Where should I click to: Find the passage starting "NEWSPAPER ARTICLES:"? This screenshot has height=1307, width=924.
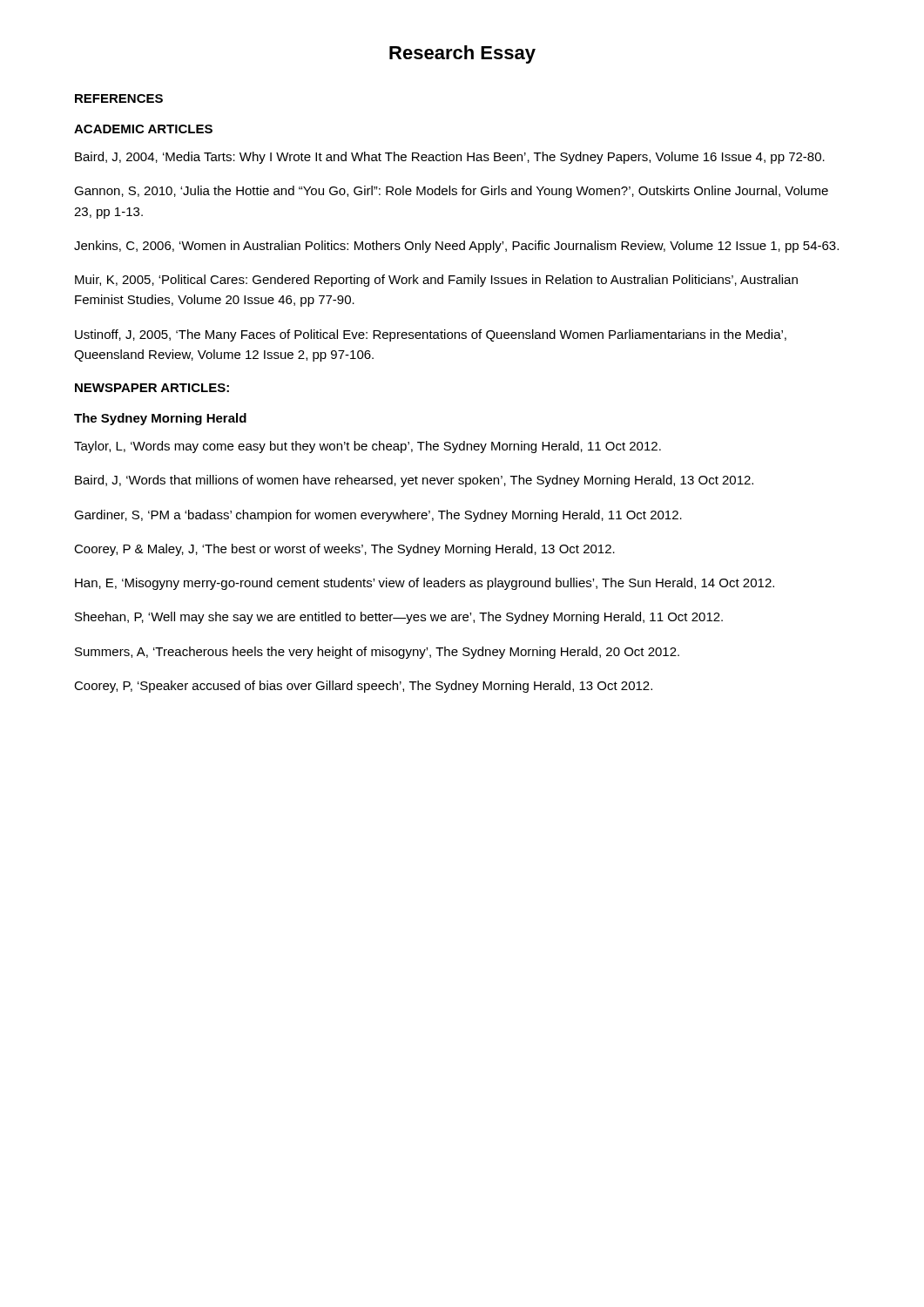click(152, 387)
